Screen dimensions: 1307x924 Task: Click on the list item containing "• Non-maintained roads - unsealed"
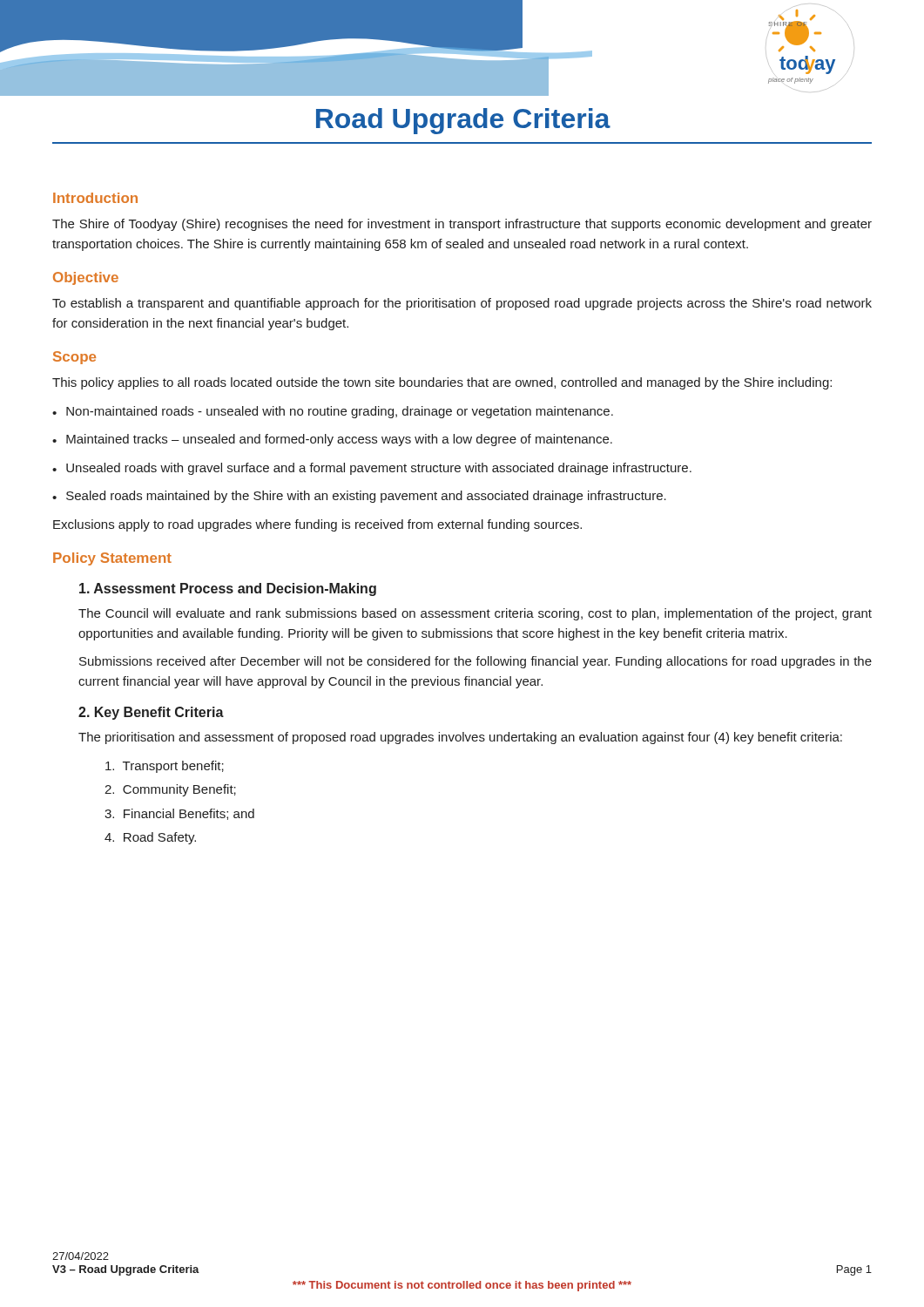(462, 412)
